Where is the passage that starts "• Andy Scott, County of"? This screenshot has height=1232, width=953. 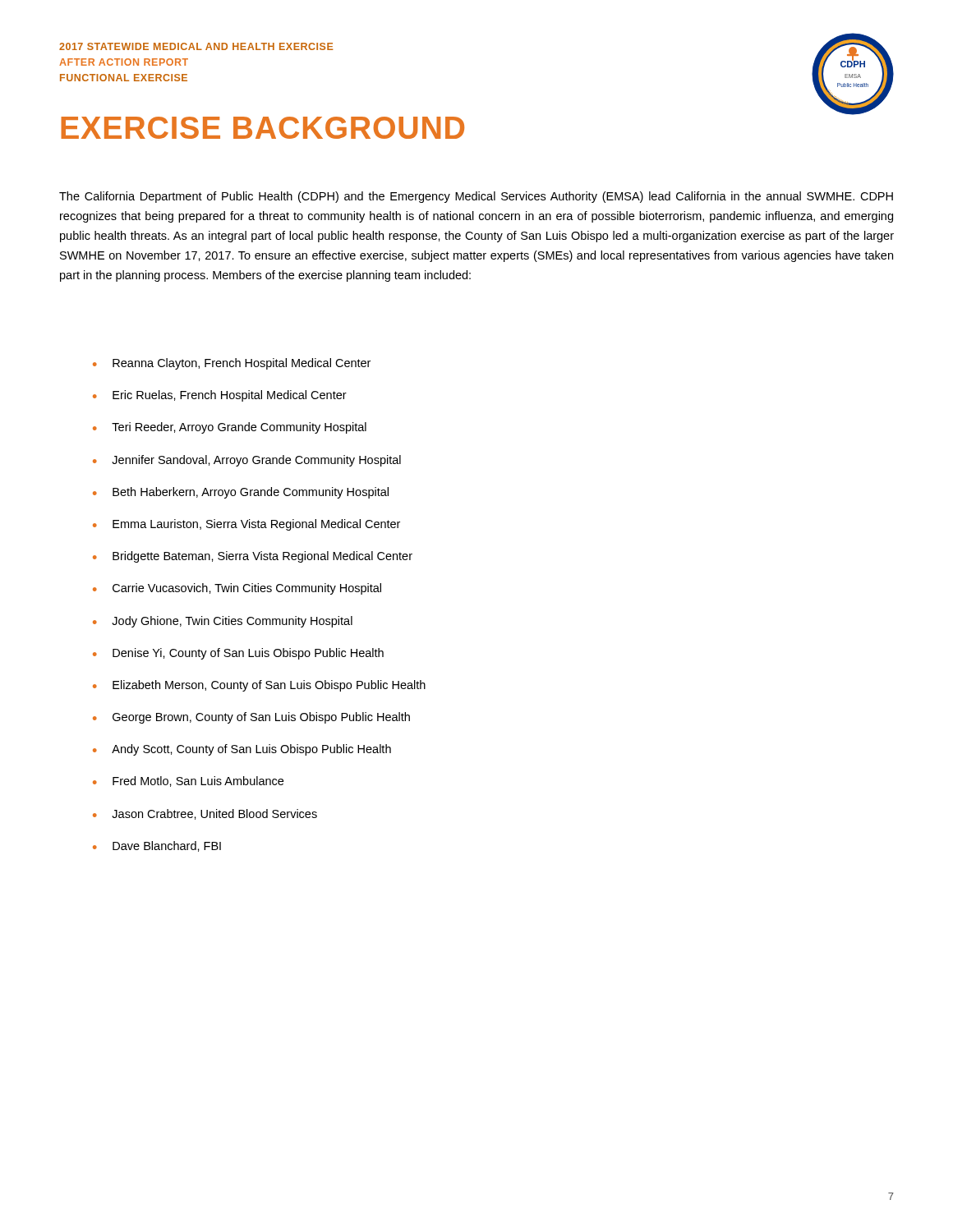242,751
